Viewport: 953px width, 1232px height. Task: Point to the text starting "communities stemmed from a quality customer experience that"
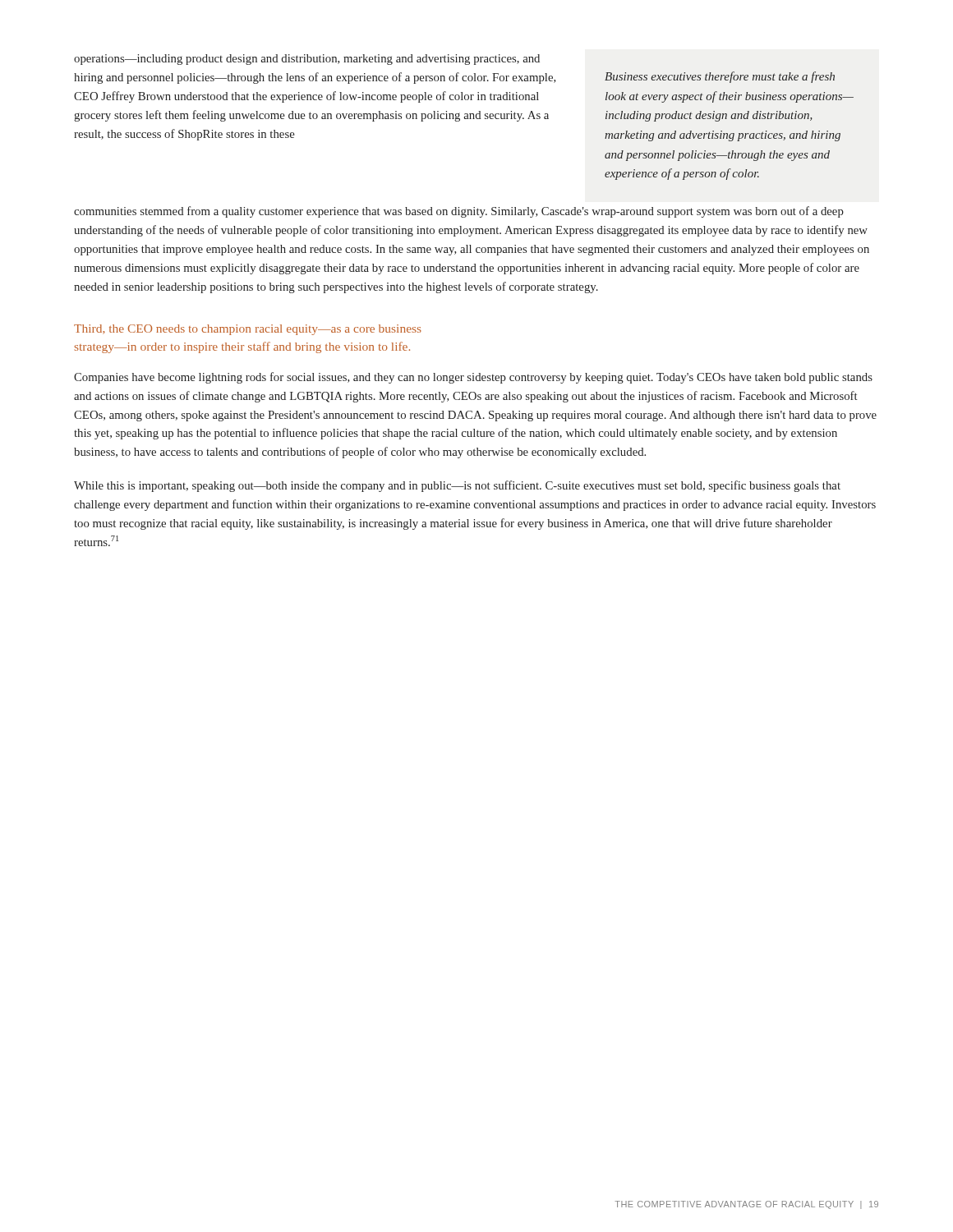pyautogui.click(x=472, y=249)
